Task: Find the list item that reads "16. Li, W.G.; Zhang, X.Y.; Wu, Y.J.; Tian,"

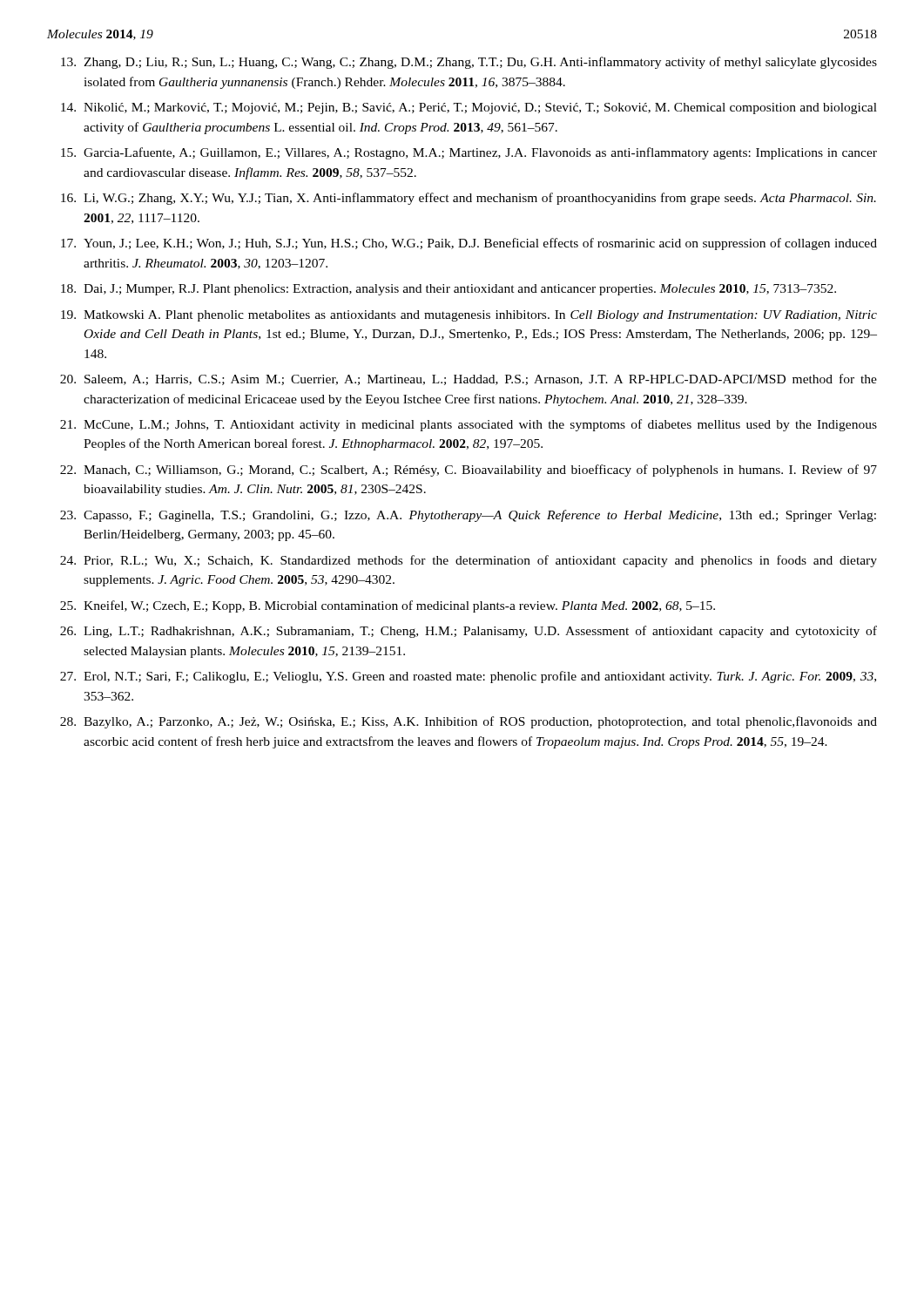Action: [462, 208]
